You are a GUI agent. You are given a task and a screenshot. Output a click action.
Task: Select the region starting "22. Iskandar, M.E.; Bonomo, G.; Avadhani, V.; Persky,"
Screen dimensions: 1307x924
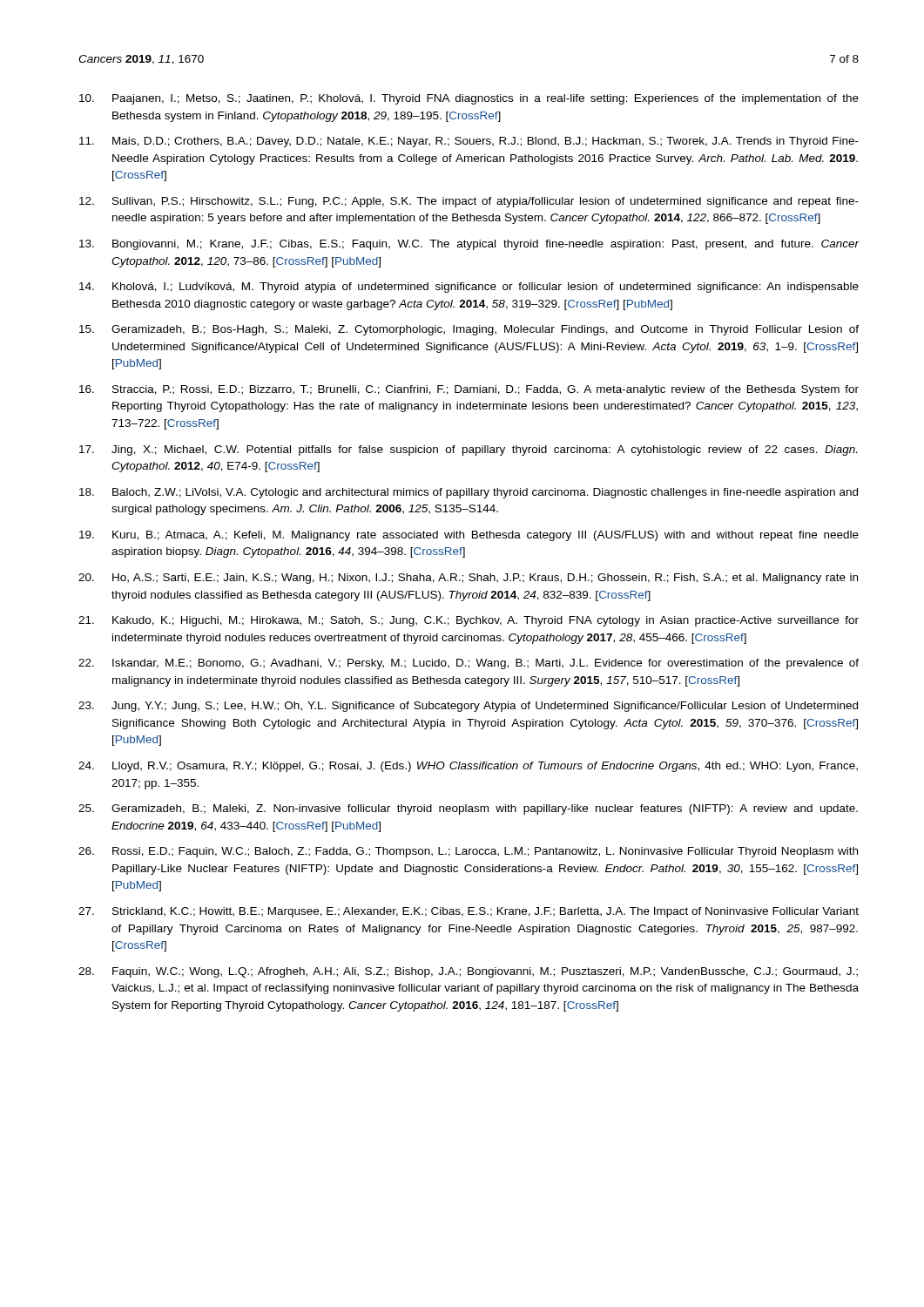point(469,672)
